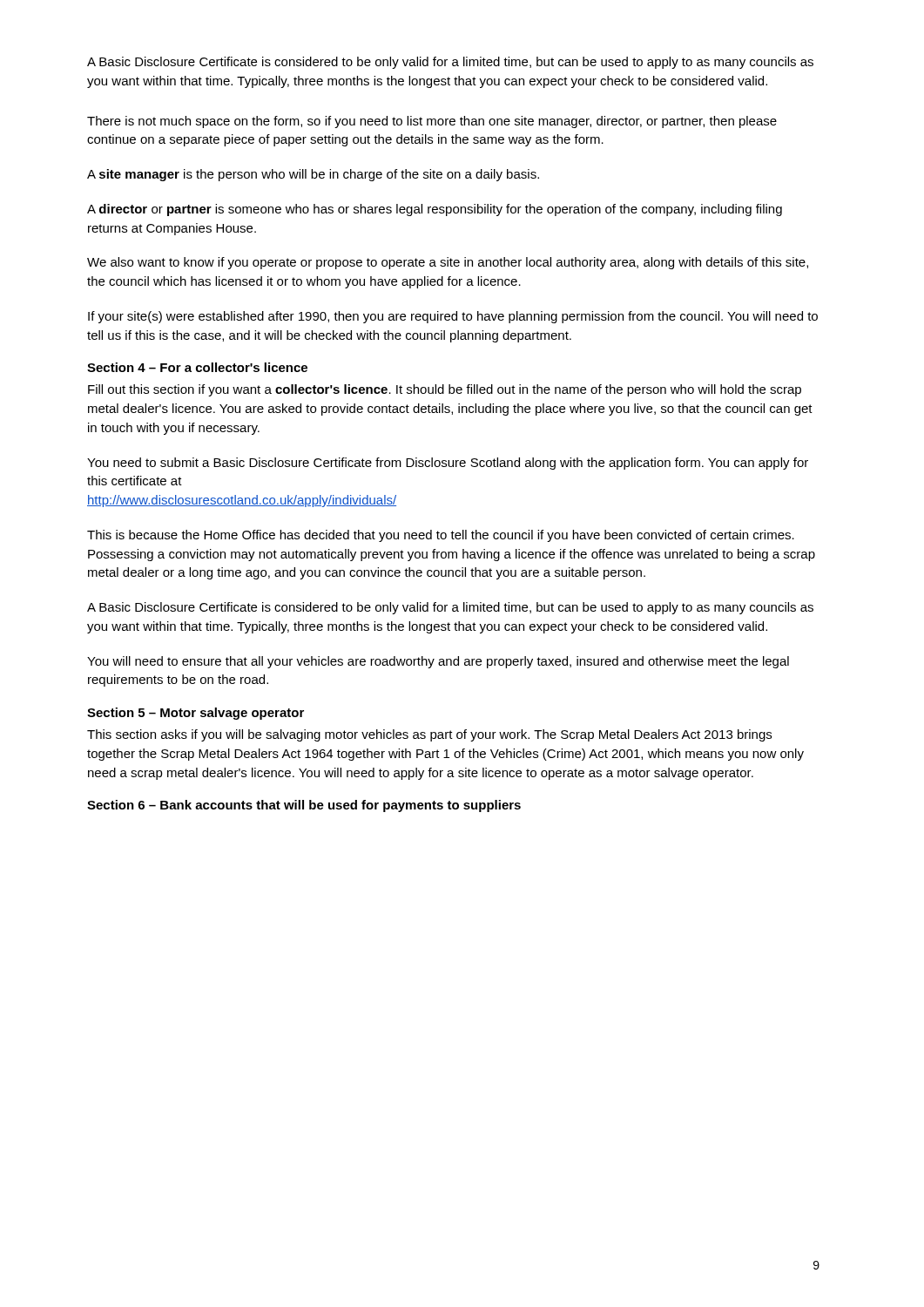Locate the block of text that opens with "A director or partner"
Image resolution: width=924 pixels, height=1307 pixels.
click(x=435, y=218)
